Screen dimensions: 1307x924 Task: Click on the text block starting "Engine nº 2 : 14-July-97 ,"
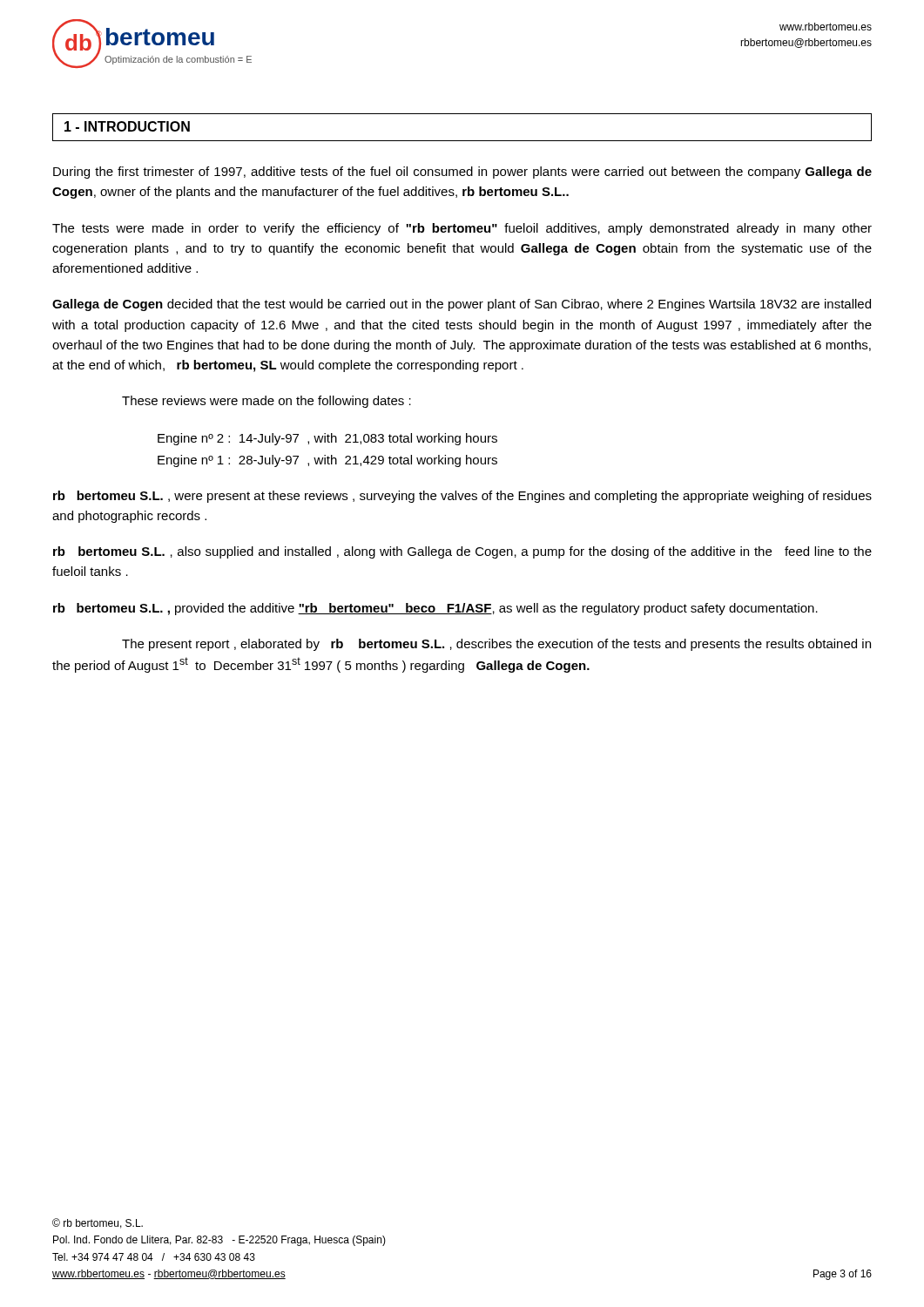(x=327, y=448)
